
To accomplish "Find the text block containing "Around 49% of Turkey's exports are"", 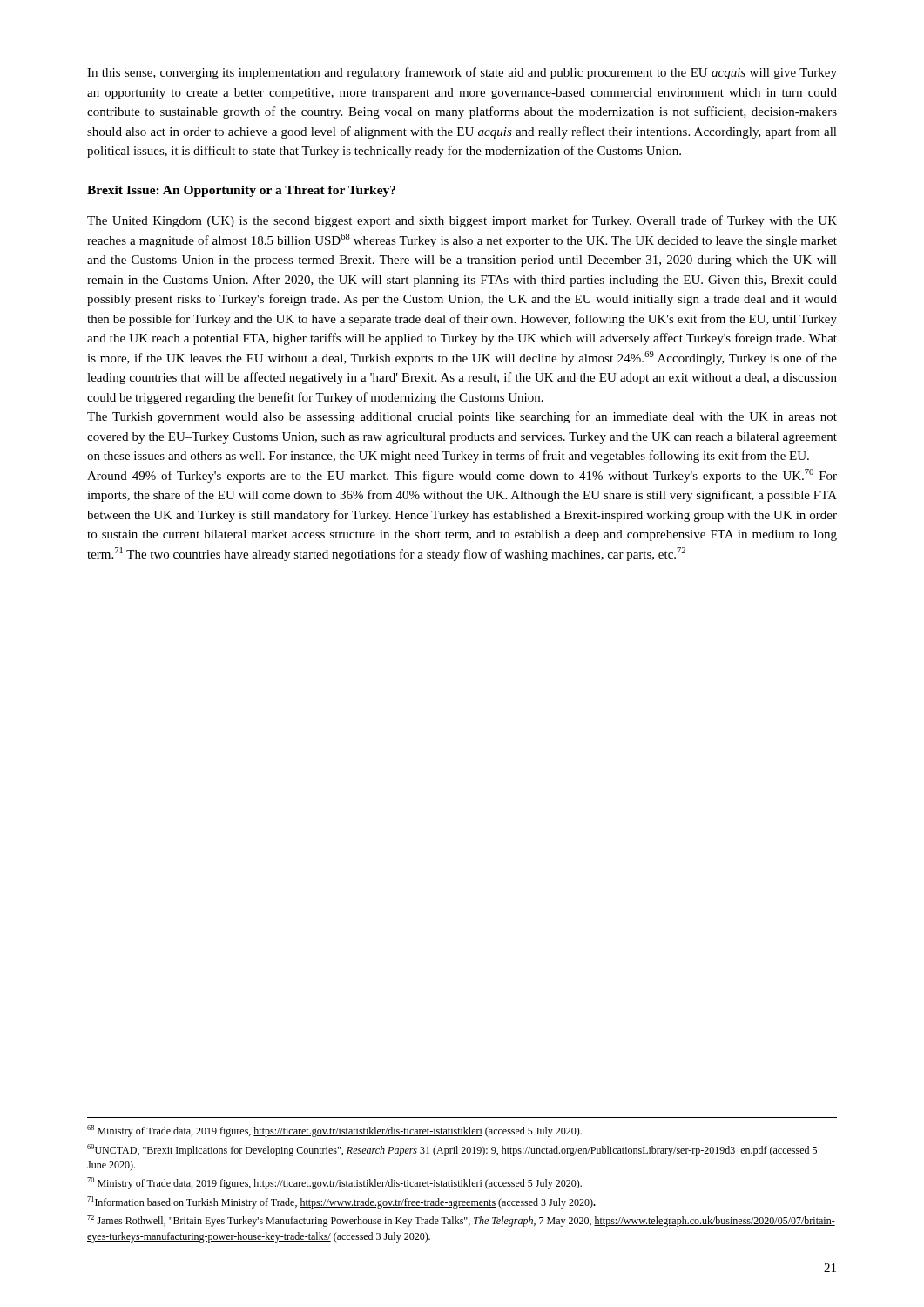I will 462,514.
